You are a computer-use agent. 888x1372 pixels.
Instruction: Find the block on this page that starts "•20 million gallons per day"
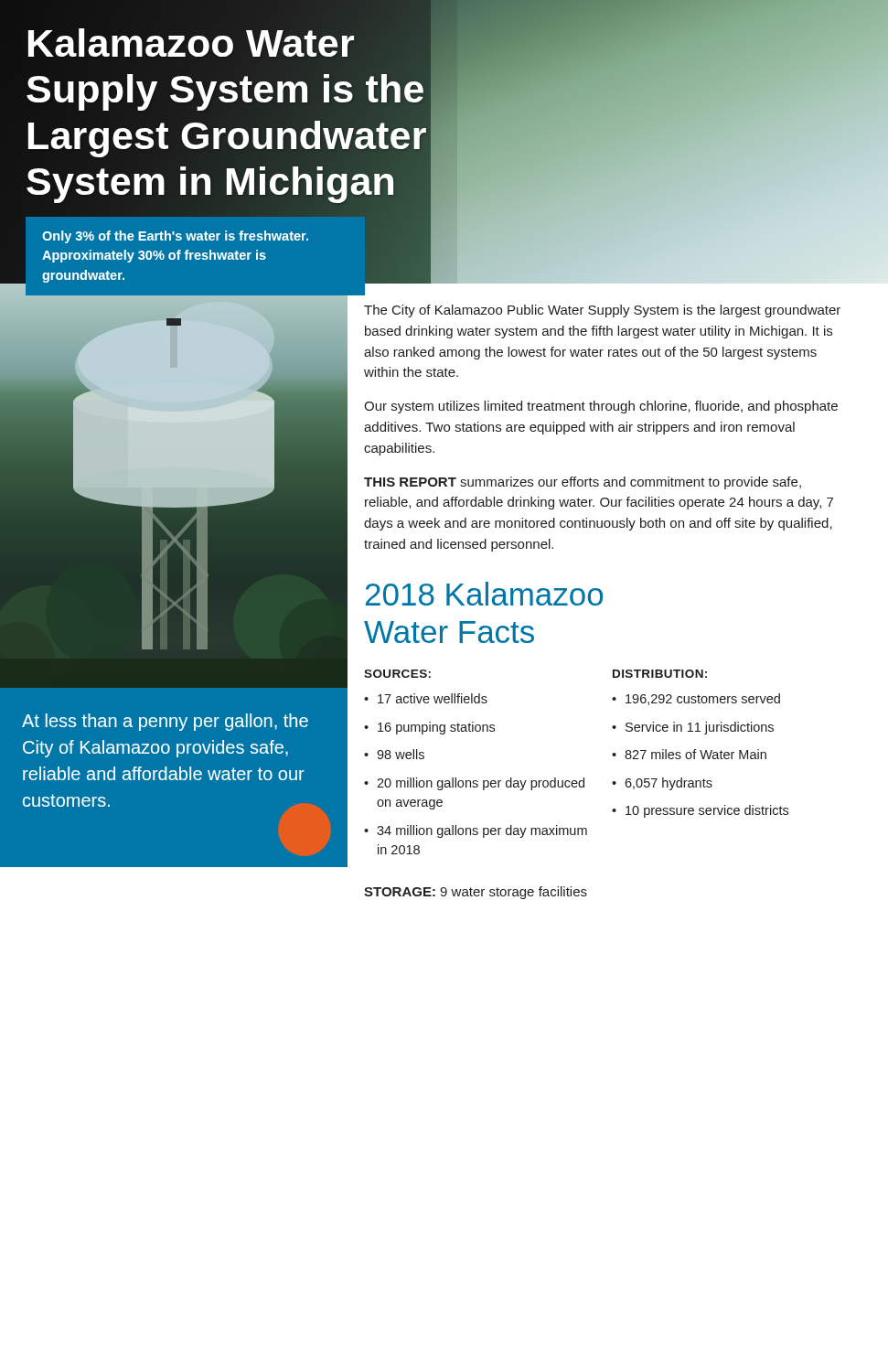point(475,792)
